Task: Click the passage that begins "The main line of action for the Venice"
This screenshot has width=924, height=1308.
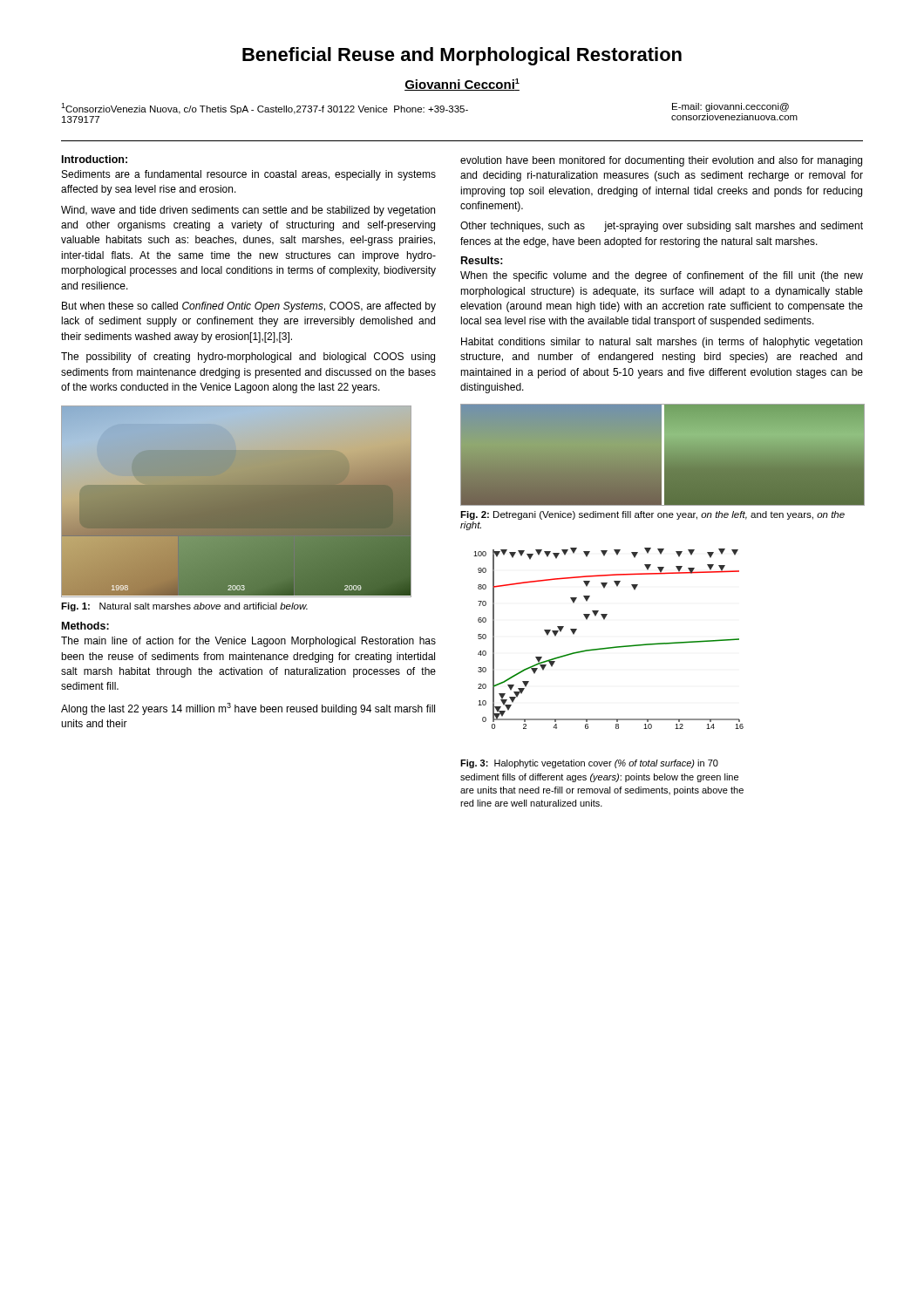Action: (x=248, y=664)
